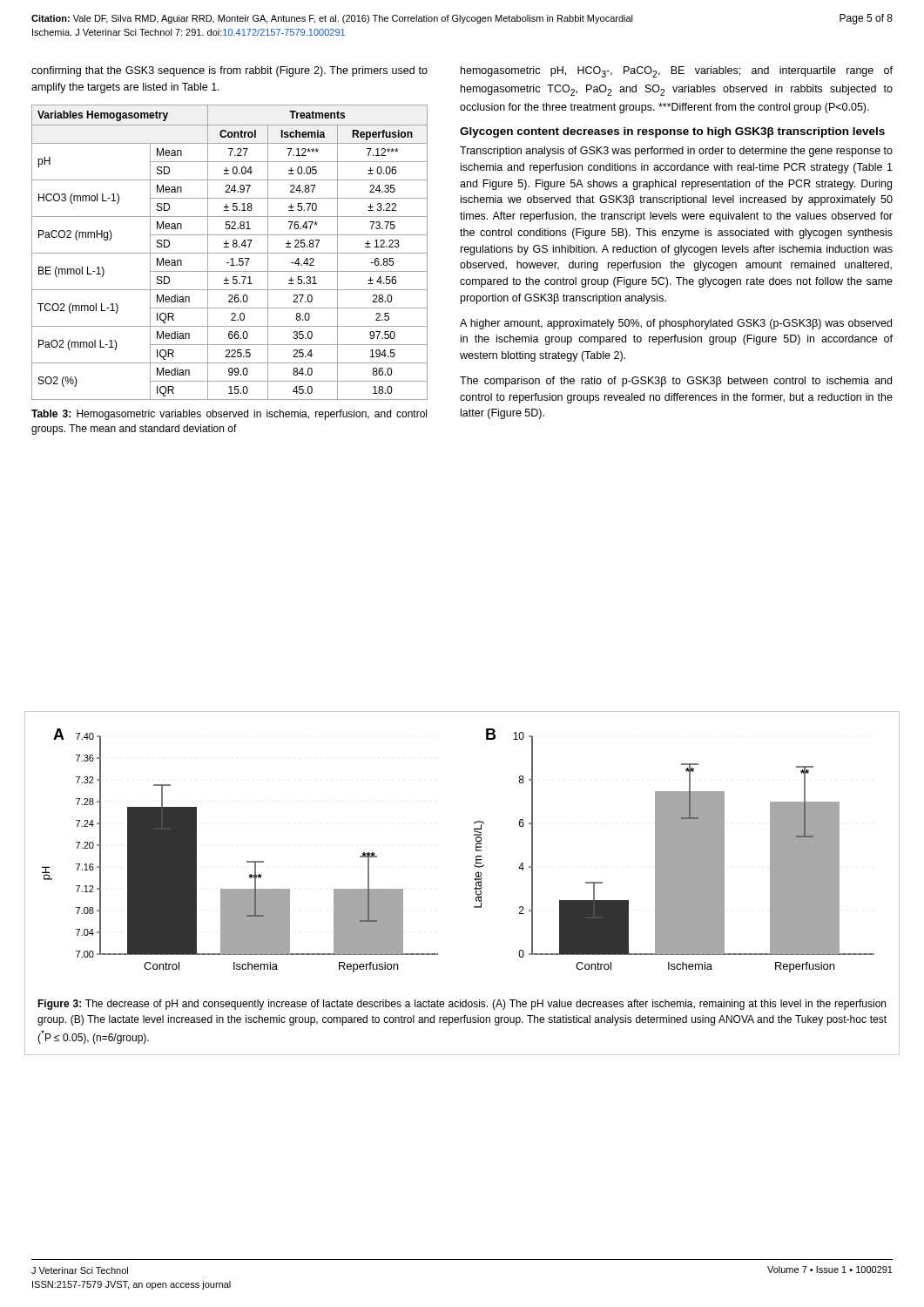This screenshot has height=1307, width=924.
Task: Locate the block of text that opens with "hemogasometric pH, HCO3-, PaCO2, BE variables; and interquartile"
Action: coord(676,89)
